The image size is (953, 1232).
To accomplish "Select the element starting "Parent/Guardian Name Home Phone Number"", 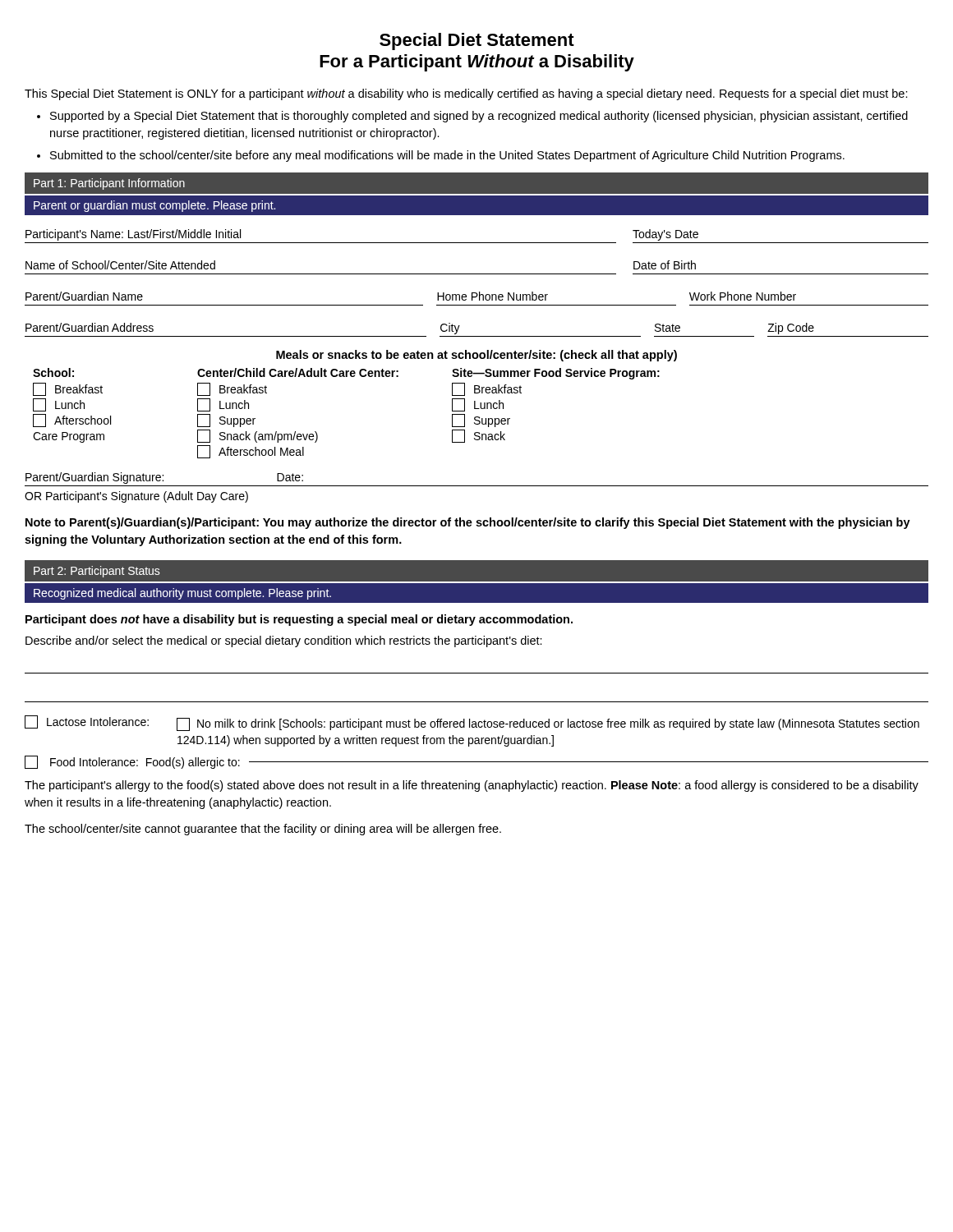I will tap(476, 297).
